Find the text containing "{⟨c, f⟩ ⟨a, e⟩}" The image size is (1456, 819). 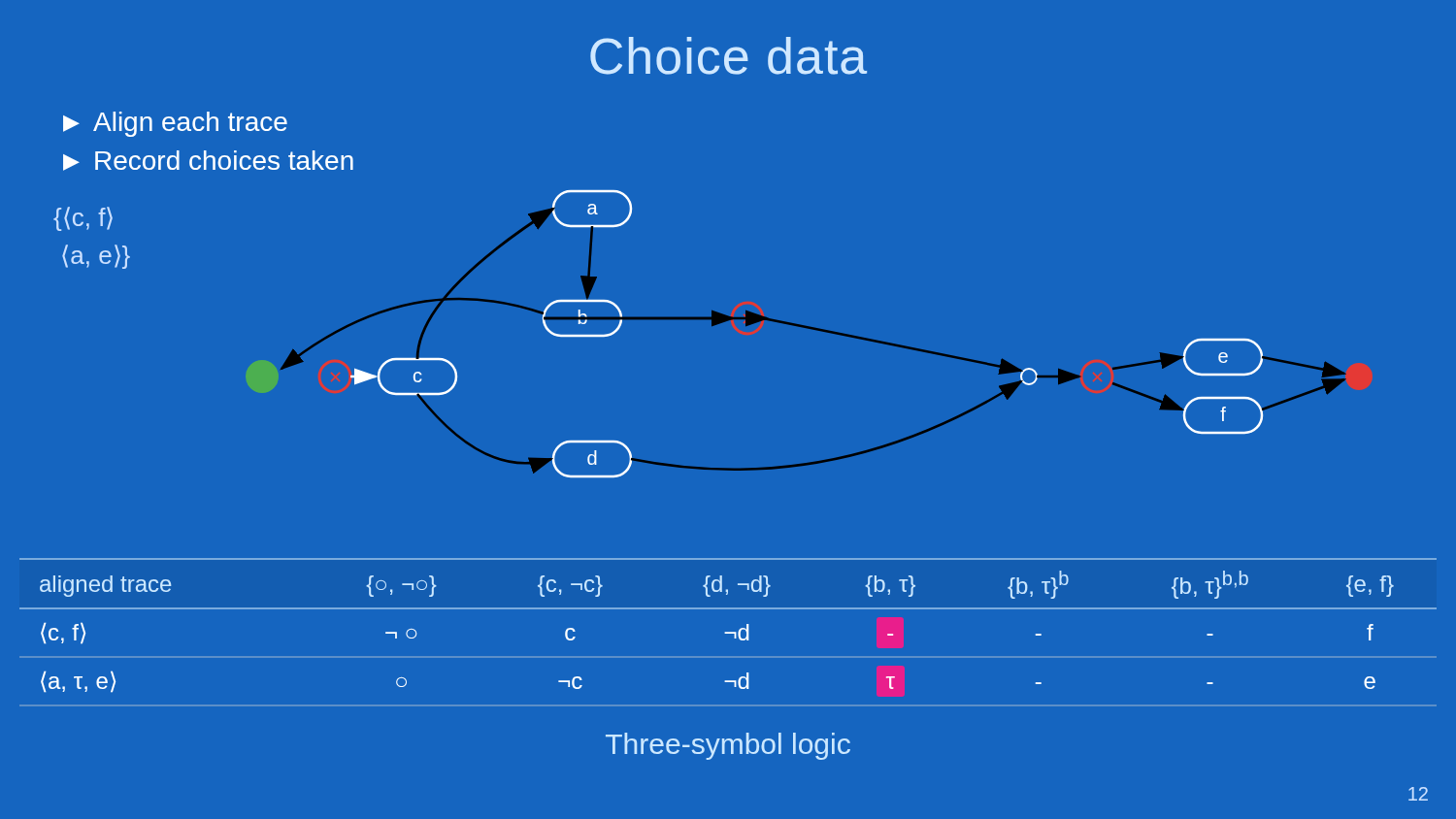pyautogui.click(x=92, y=236)
